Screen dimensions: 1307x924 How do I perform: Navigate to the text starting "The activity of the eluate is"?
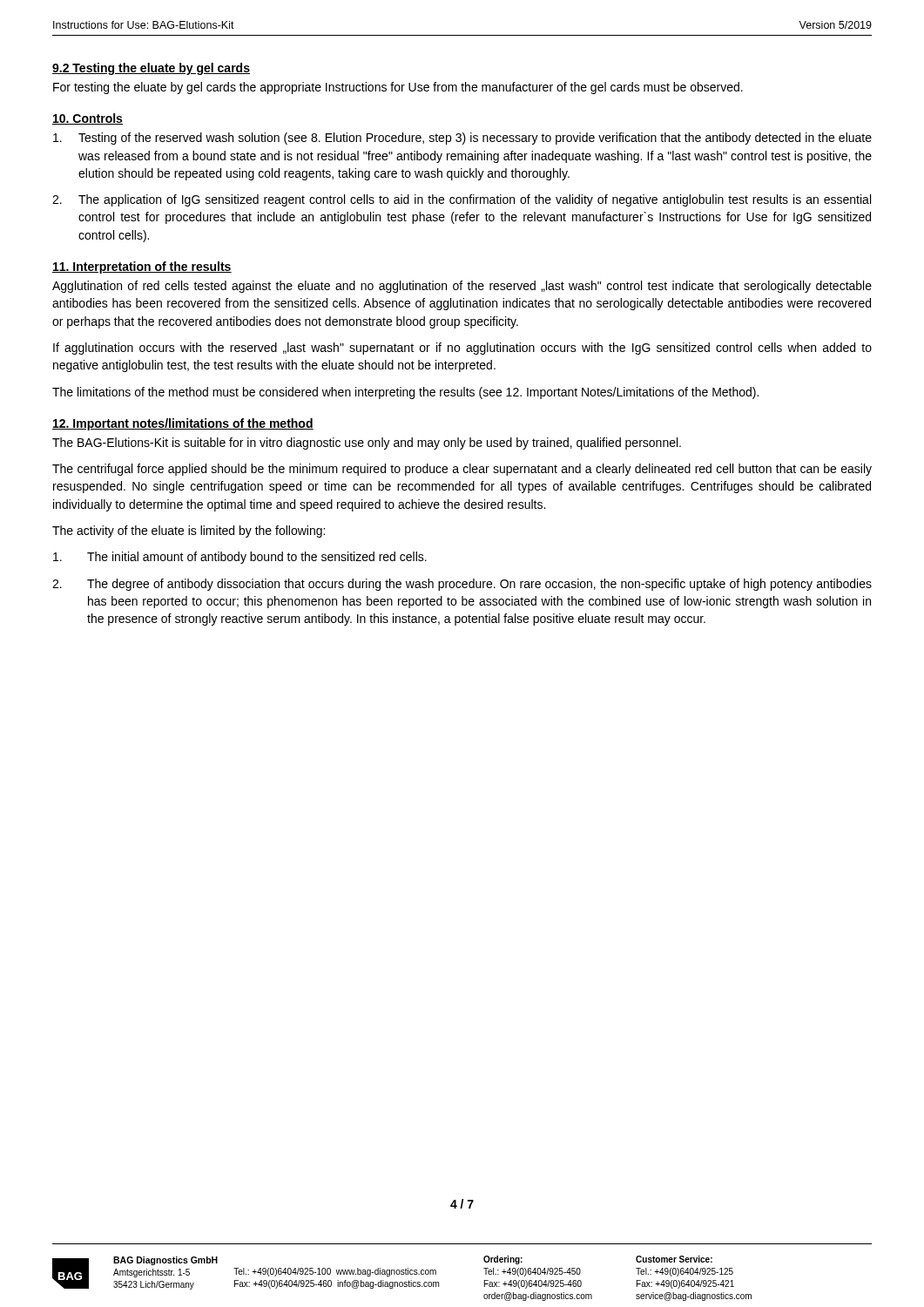(189, 531)
